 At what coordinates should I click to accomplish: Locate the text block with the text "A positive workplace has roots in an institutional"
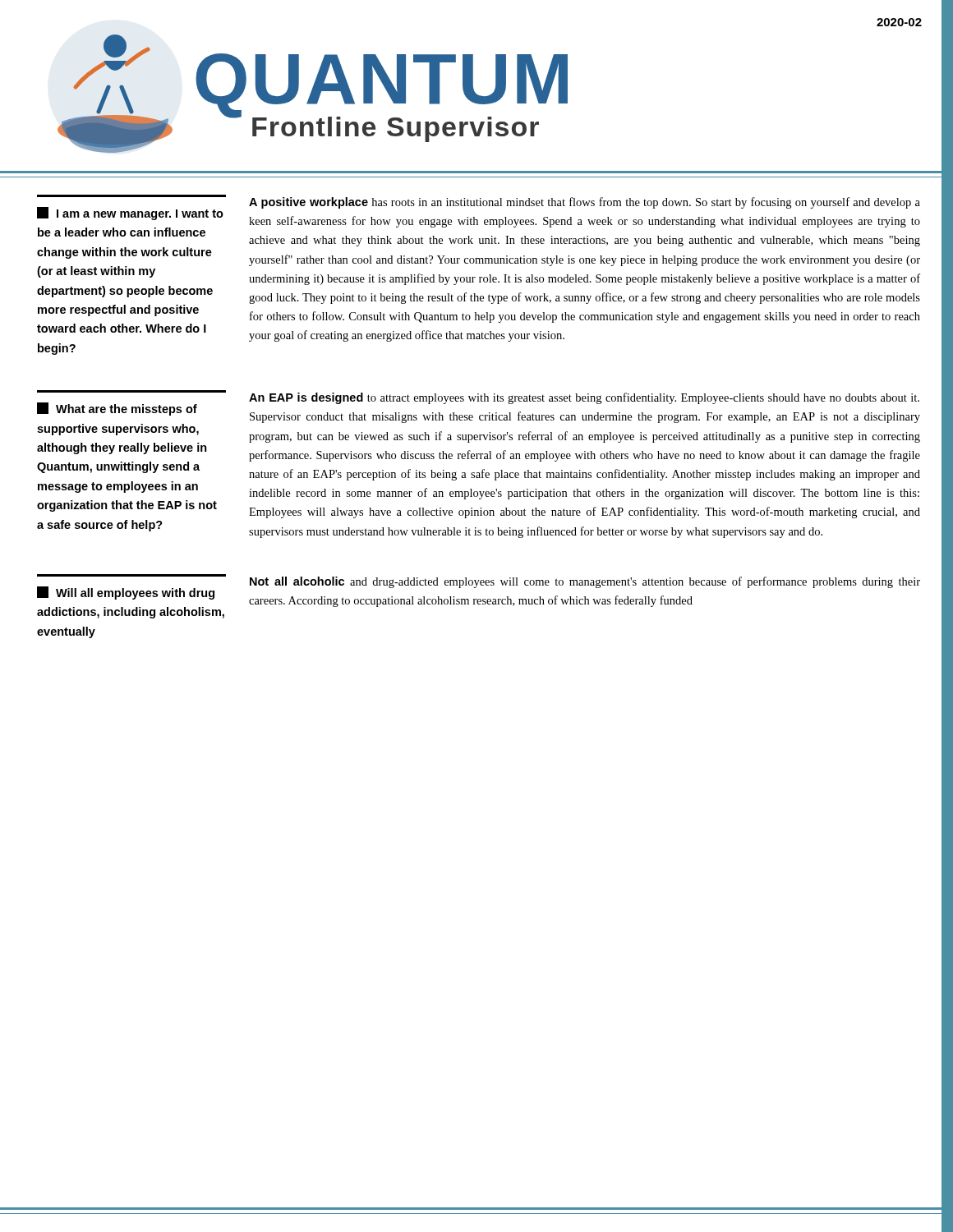585,269
